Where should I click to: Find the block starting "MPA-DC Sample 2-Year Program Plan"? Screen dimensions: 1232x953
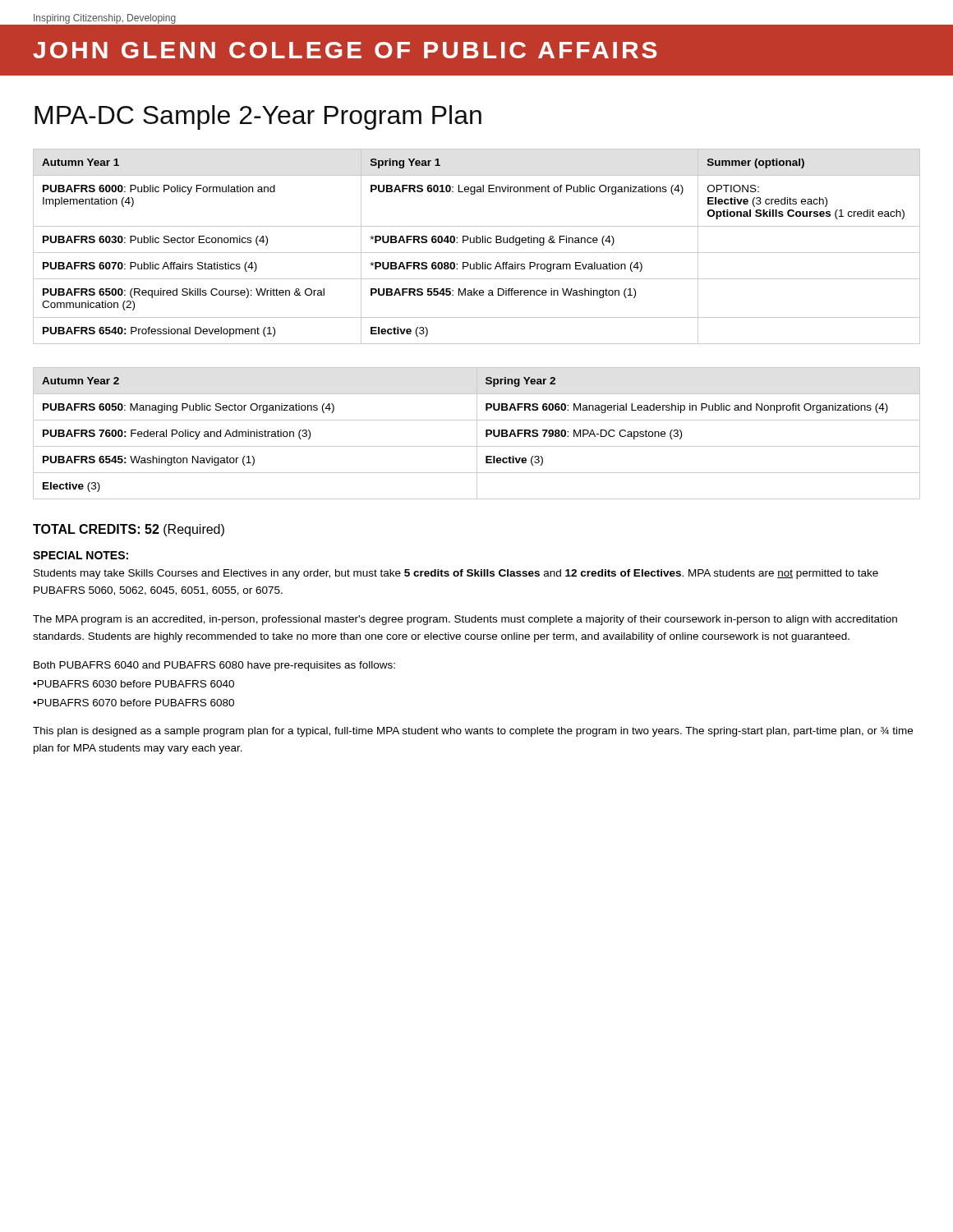pyautogui.click(x=476, y=115)
